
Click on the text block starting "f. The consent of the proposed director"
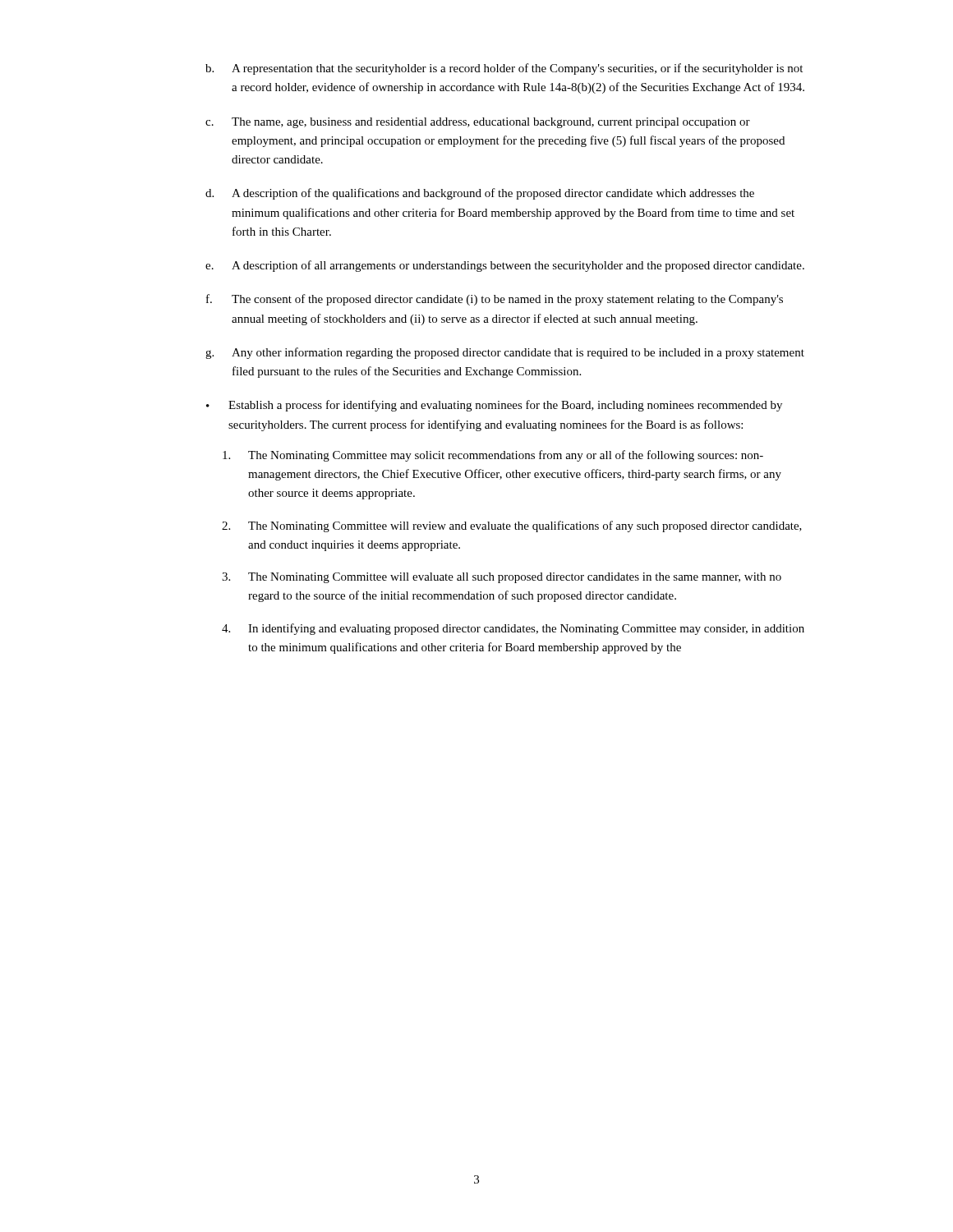[x=505, y=309]
